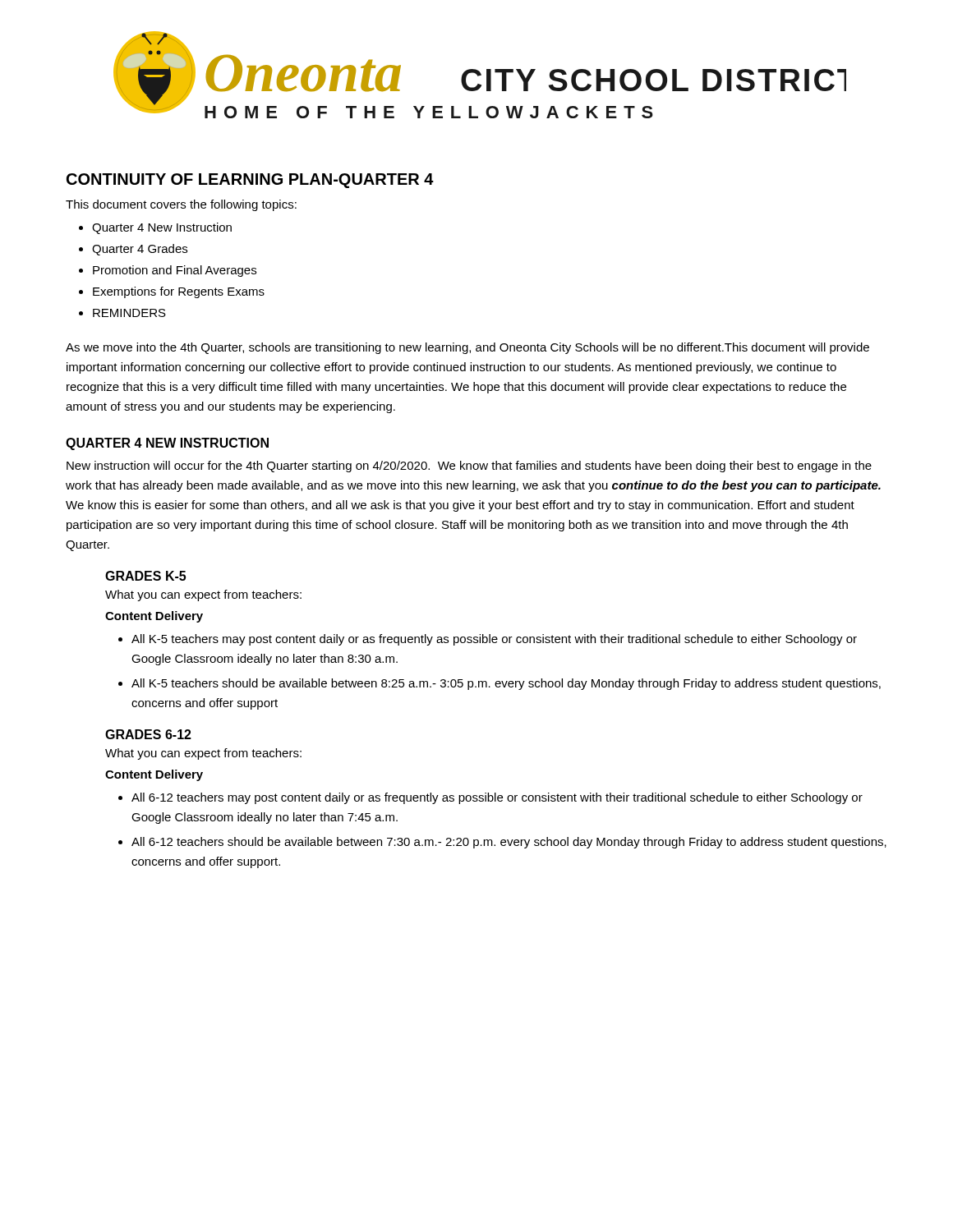Locate the title that opens with "CONTINUITY OF LEARNING"

click(250, 181)
